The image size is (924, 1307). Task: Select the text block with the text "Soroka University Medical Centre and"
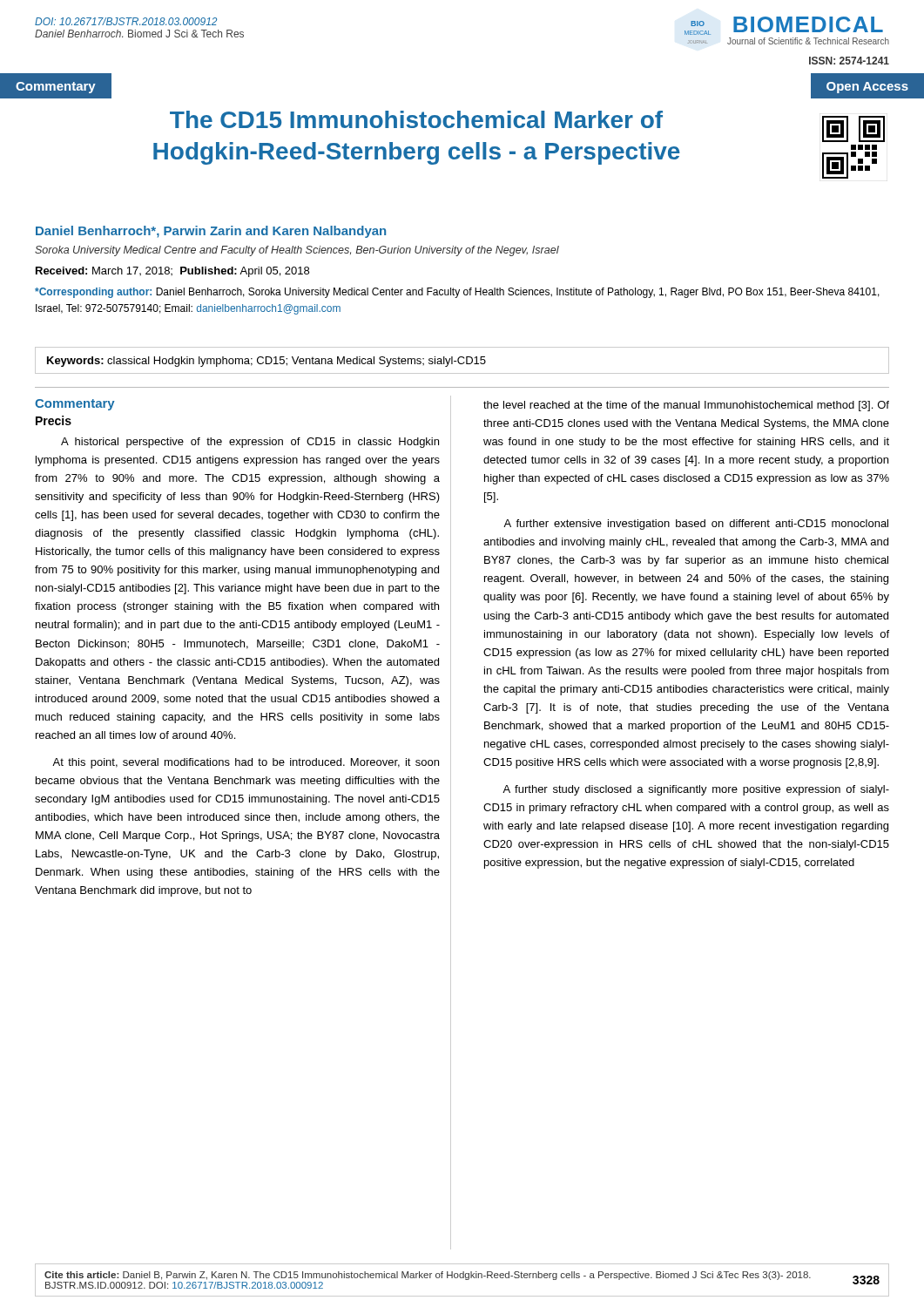pyautogui.click(x=297, y=250)
